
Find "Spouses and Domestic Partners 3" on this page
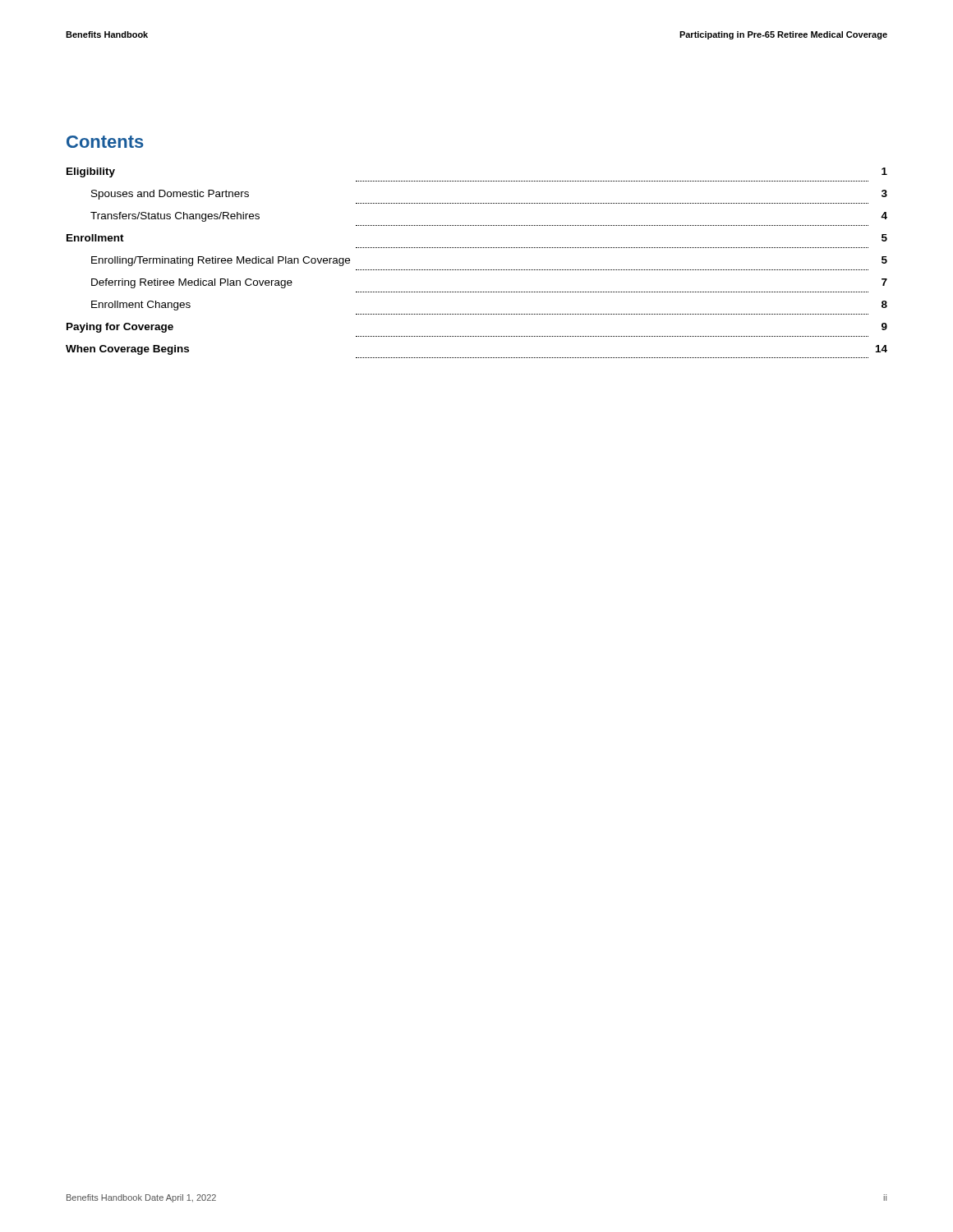click(476, 194)
